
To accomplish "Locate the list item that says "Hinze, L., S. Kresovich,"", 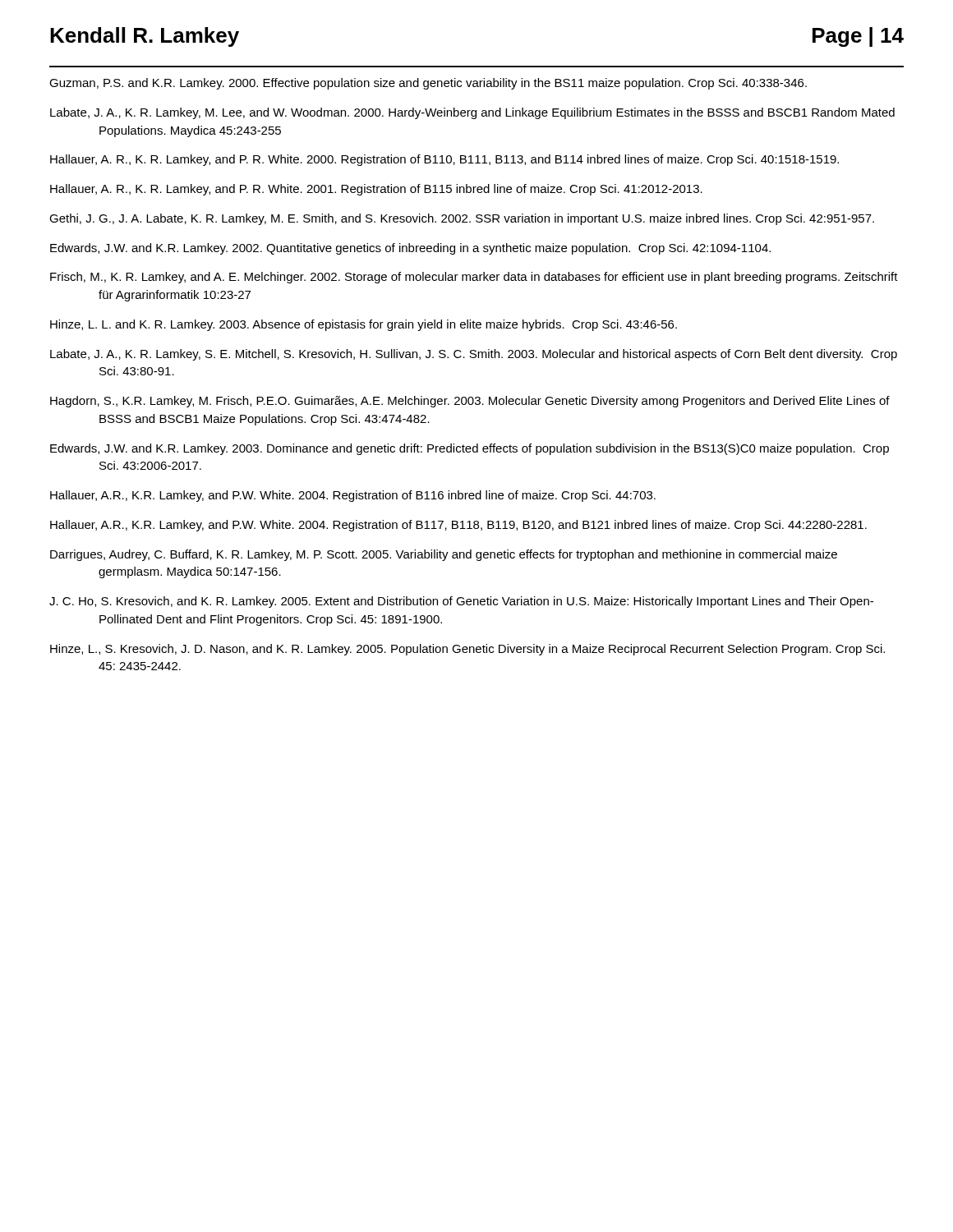I will click(468, 657).
